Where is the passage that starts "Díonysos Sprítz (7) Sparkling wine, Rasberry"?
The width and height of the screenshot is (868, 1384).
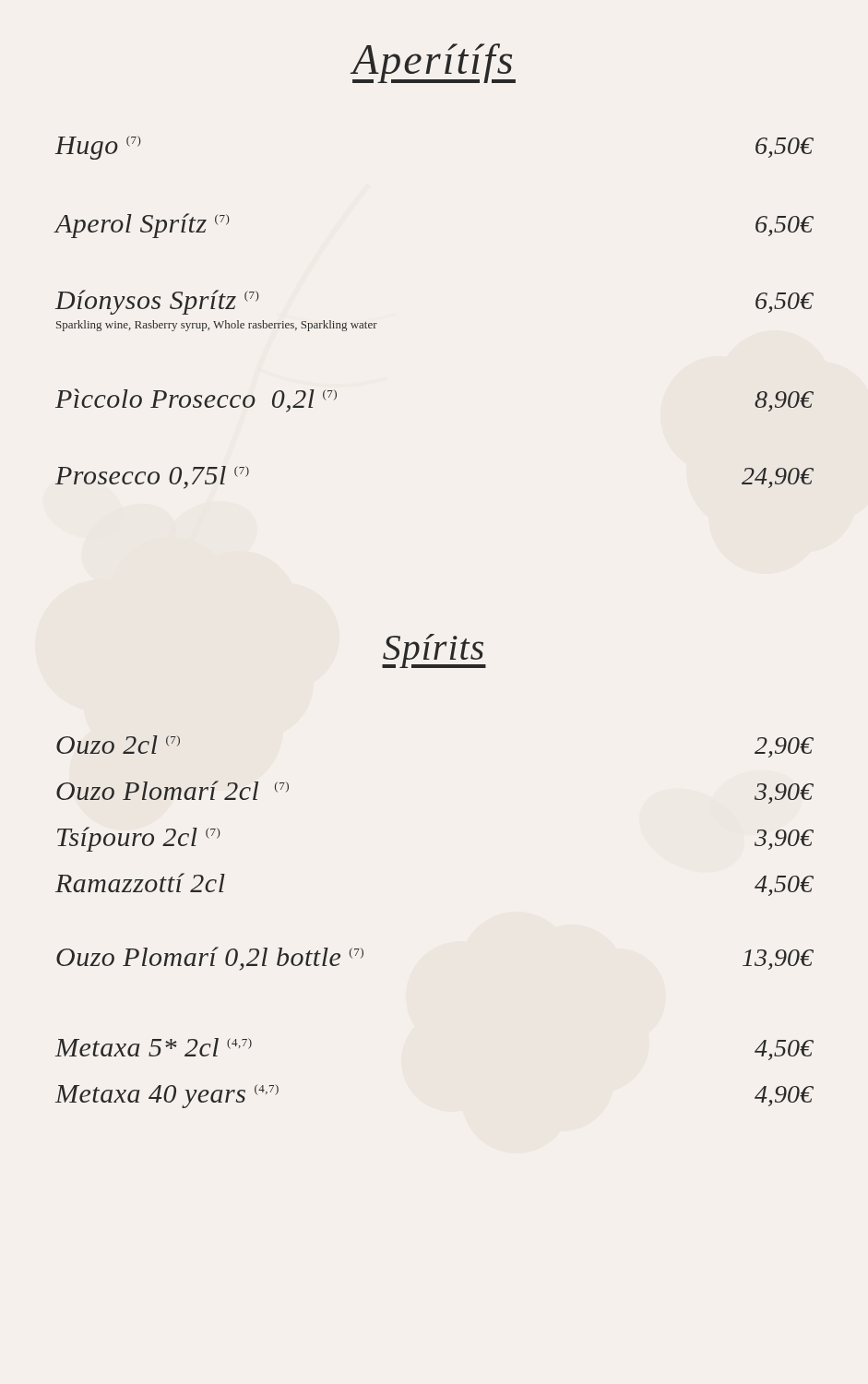click(x=155, y=302)
